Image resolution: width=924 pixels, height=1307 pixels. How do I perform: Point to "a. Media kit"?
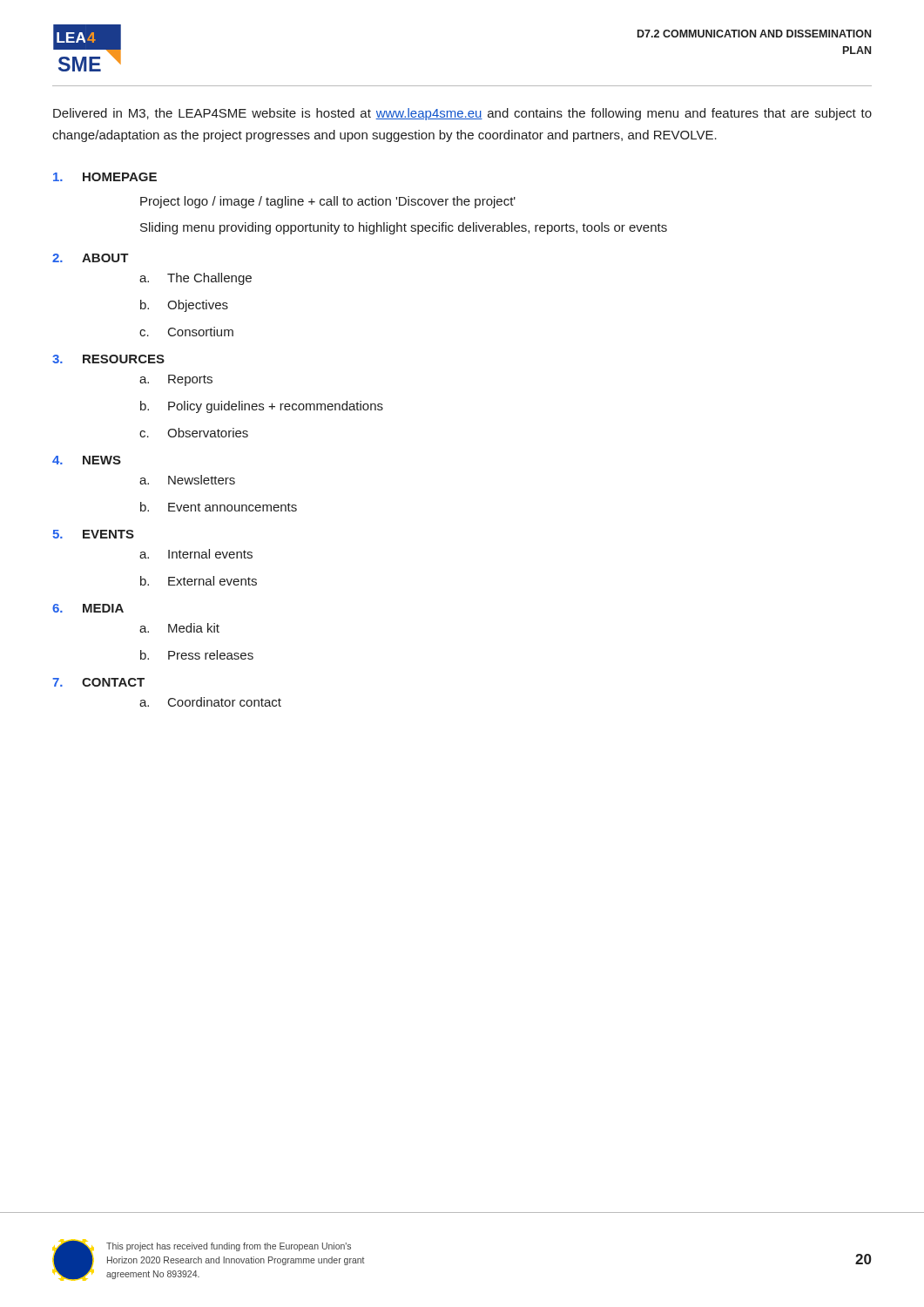click(x=179, y=627)
